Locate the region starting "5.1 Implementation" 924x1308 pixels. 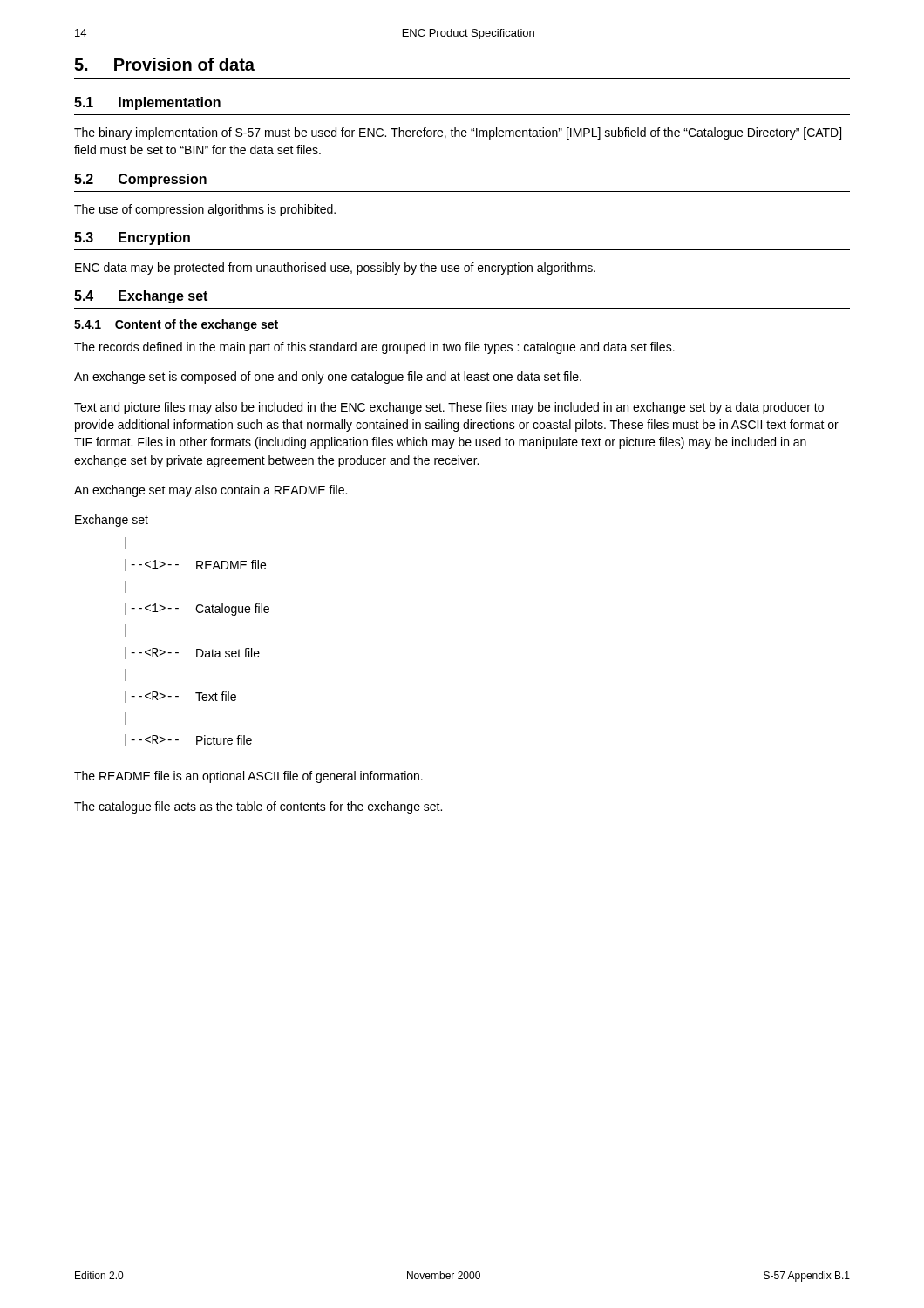pyautogui.click(x=148, y=103)
